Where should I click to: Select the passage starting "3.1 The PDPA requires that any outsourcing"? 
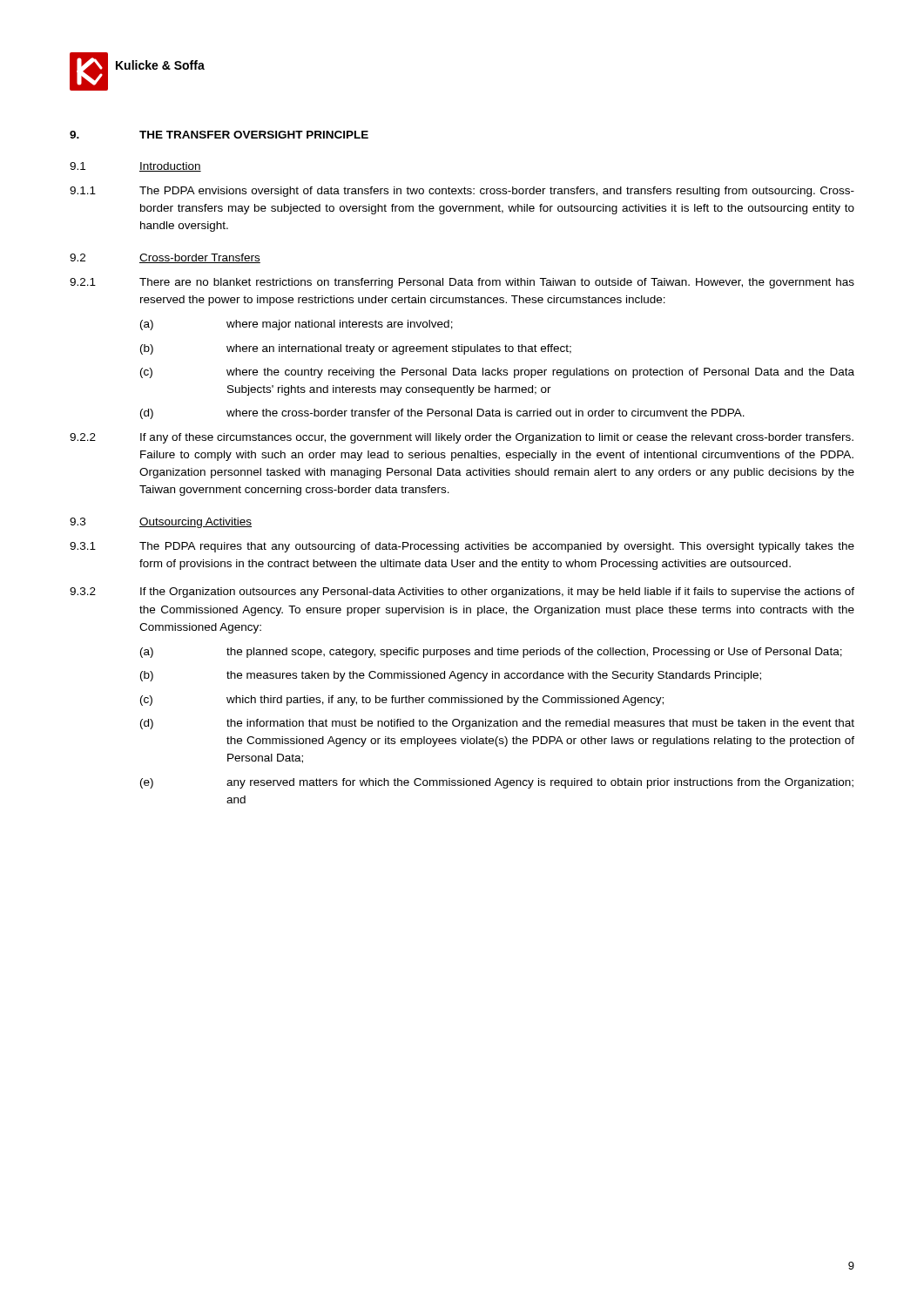coord(462,555)
